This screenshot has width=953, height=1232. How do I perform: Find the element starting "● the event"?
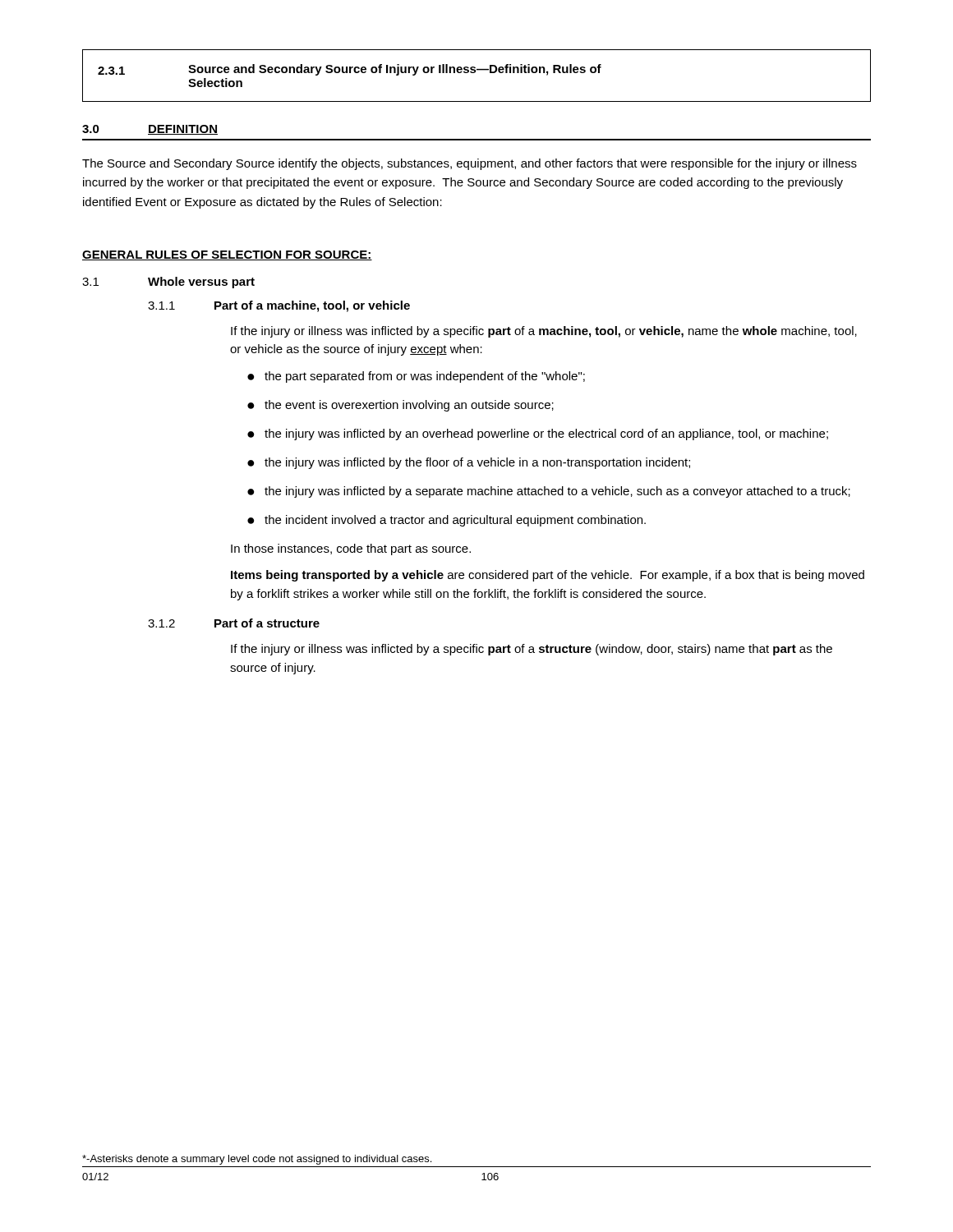point(559,406)
